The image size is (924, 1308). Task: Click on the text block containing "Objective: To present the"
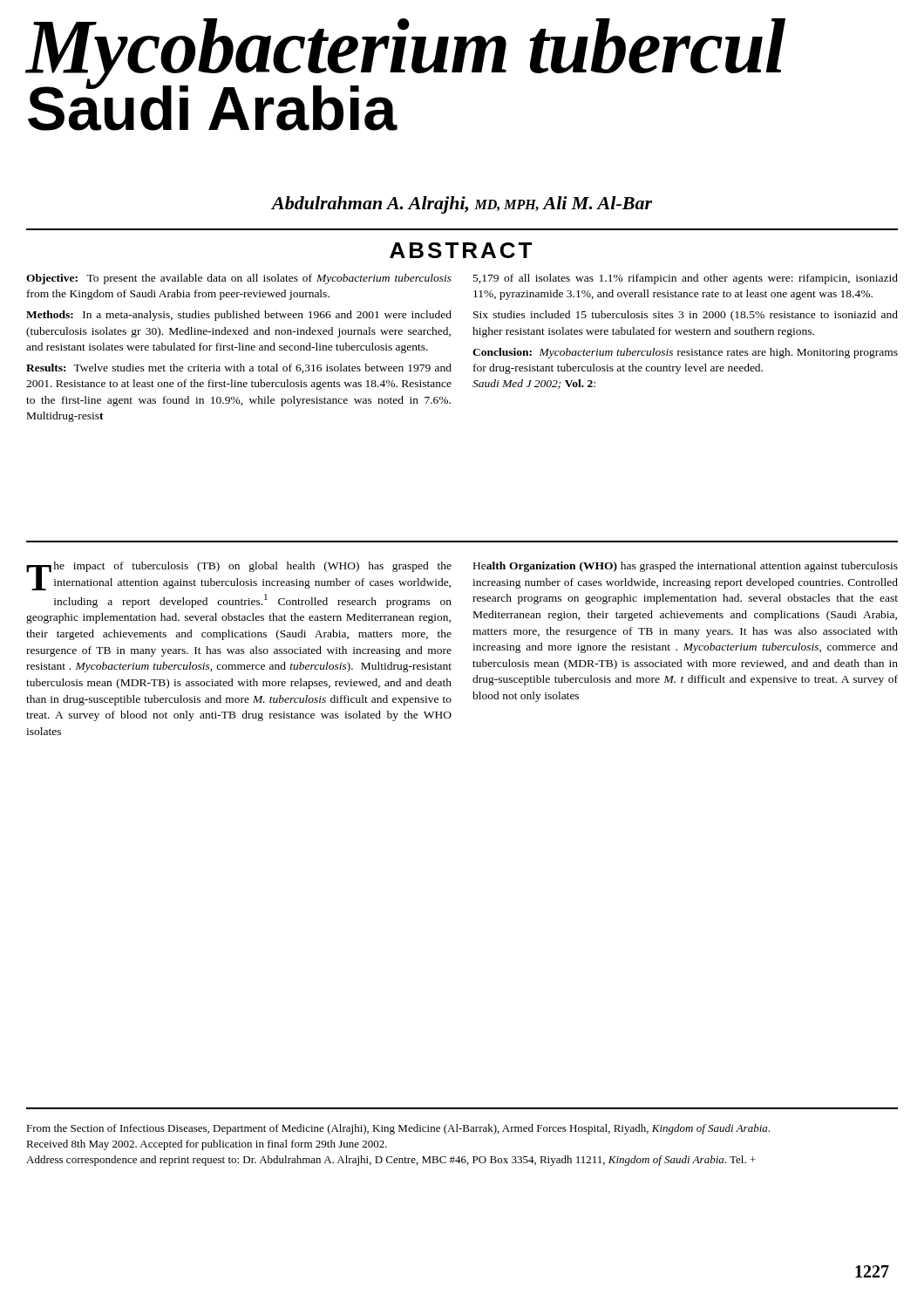pyautogui.click(x=239, y=347)
